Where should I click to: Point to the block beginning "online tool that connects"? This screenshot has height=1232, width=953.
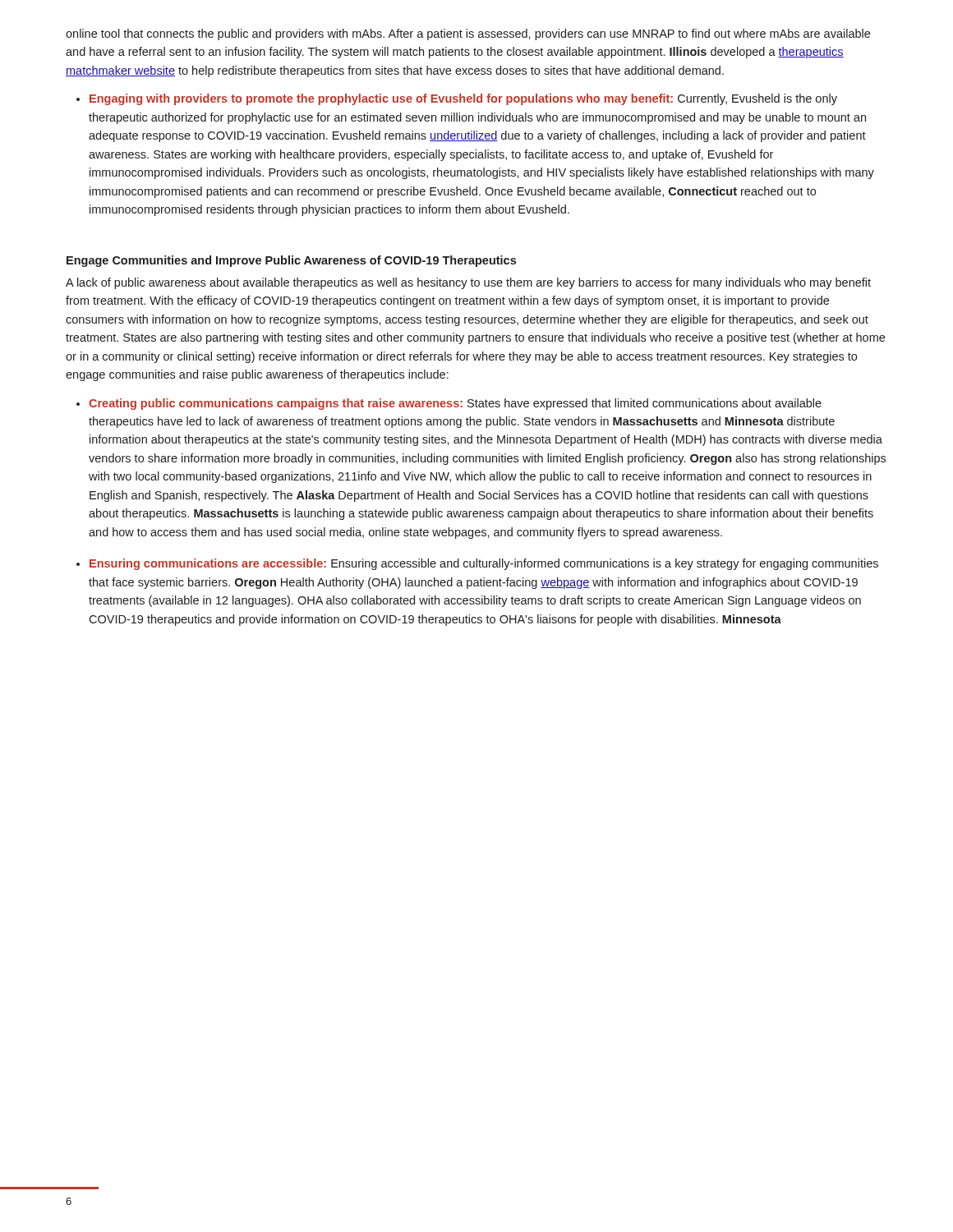click(x=468, y=52)
